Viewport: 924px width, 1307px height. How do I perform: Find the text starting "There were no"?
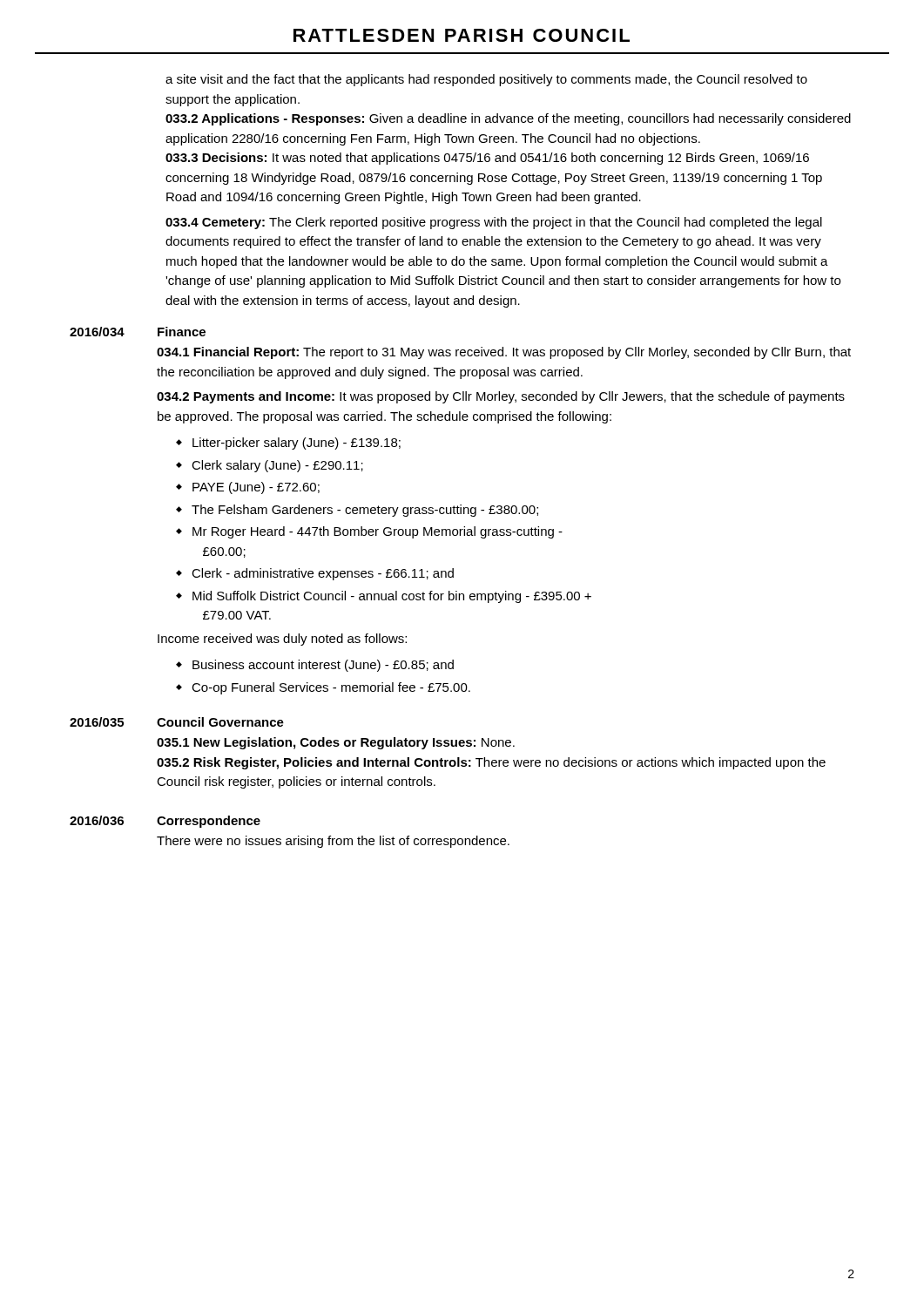pos(506,841)
